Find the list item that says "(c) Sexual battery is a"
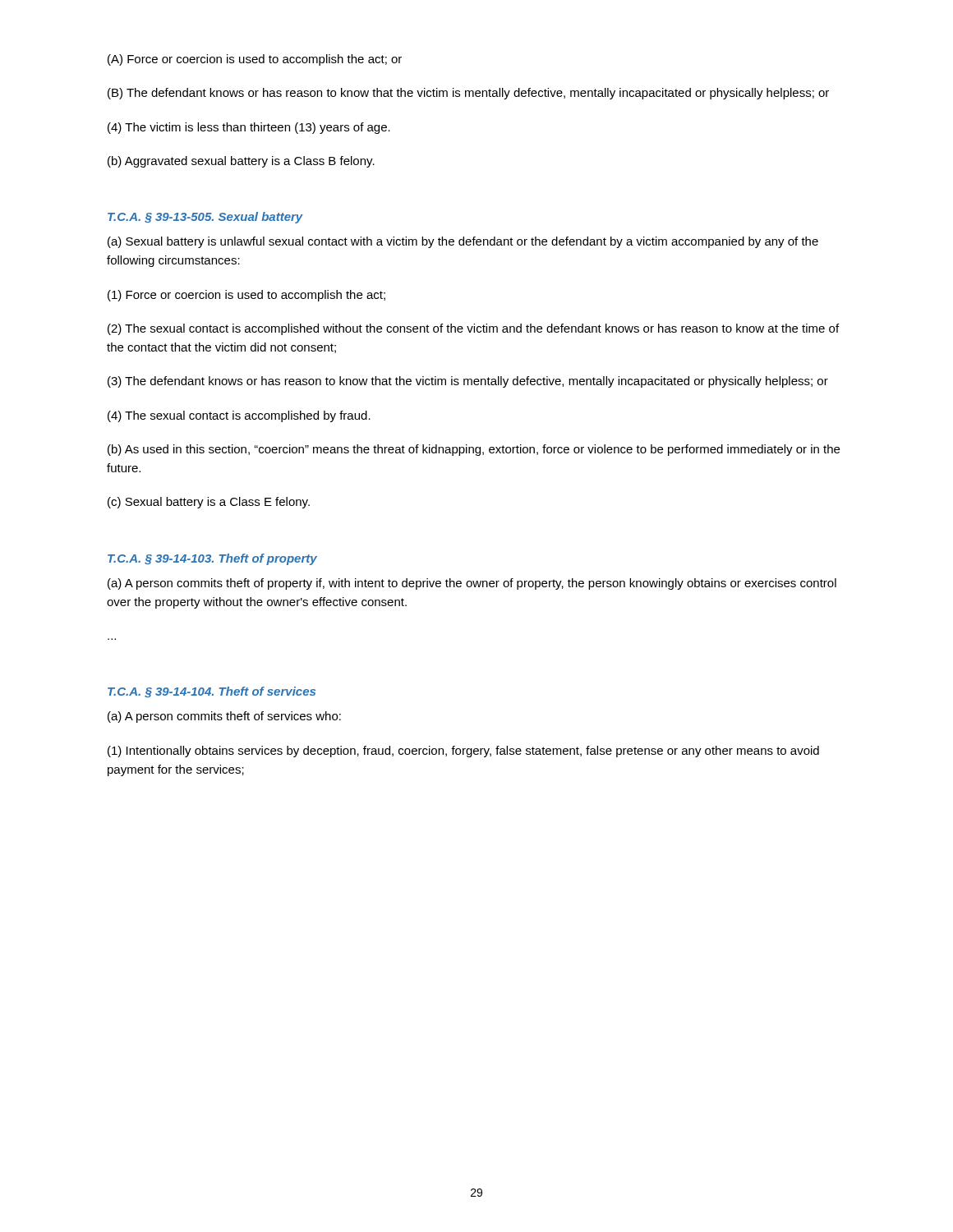The width and height of the screenshot is (953, 1232). [x=209, y=502]
